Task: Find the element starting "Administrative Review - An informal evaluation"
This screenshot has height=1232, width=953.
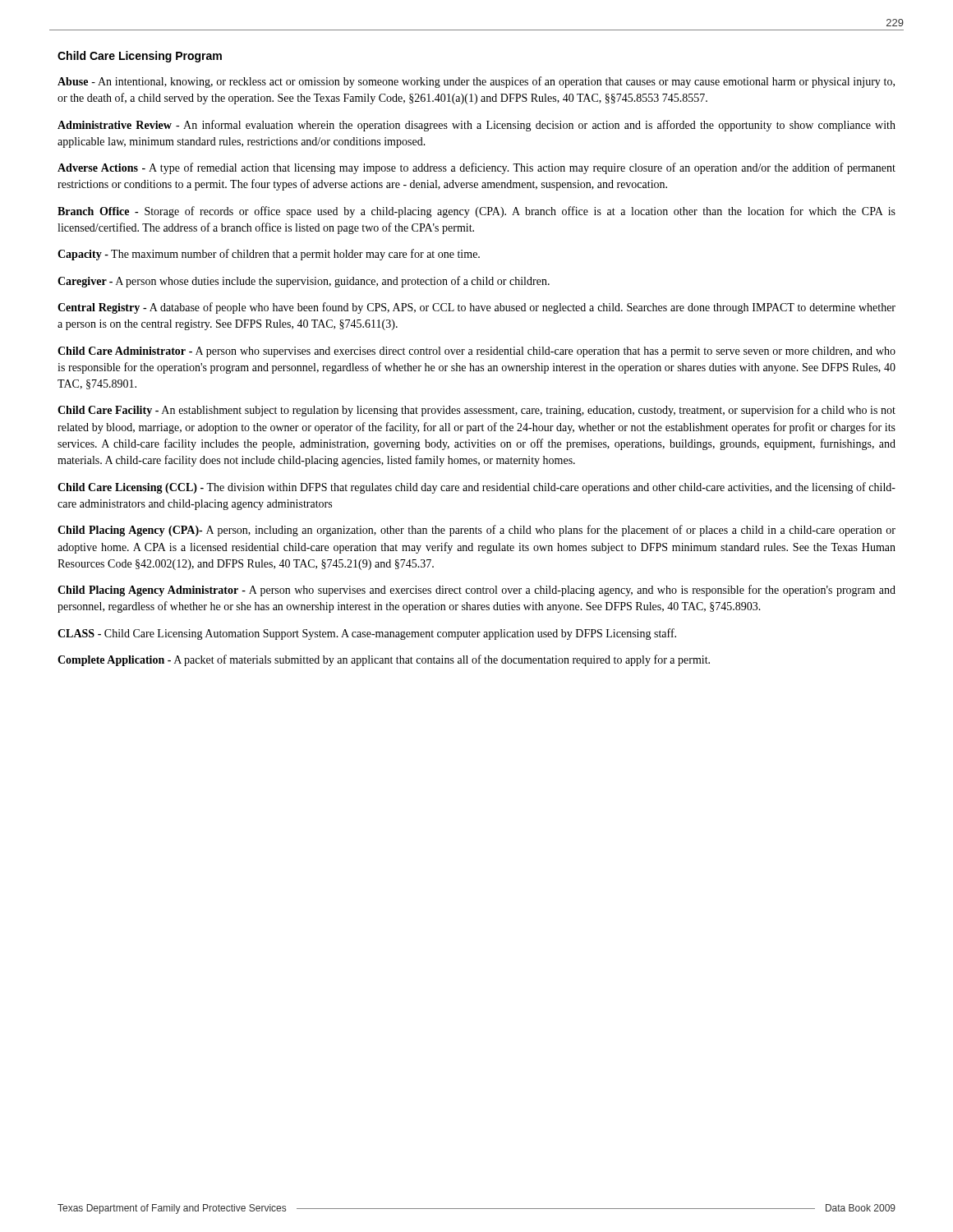Action: tap(476, 133)
